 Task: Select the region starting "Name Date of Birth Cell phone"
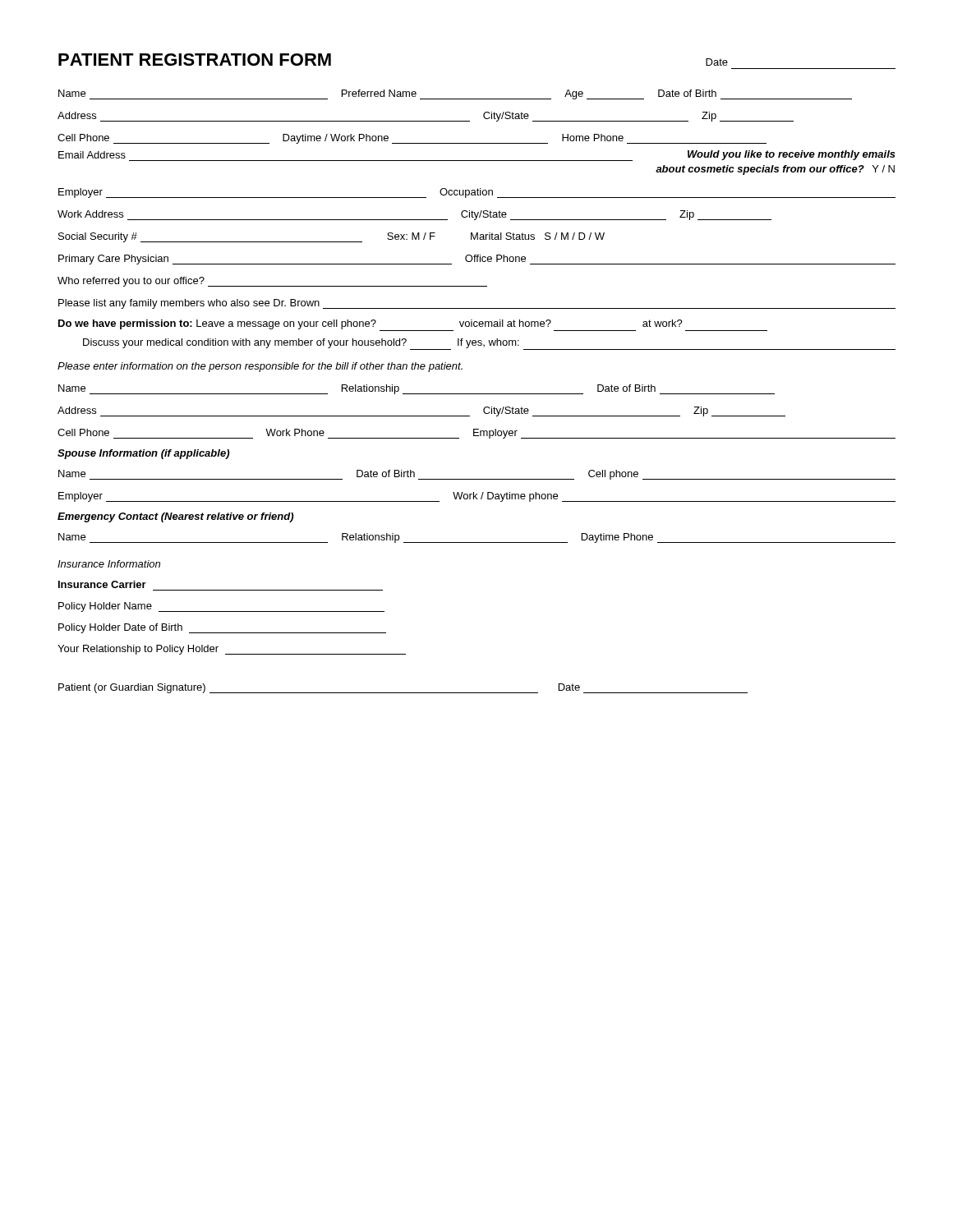(x=476, y=473)
